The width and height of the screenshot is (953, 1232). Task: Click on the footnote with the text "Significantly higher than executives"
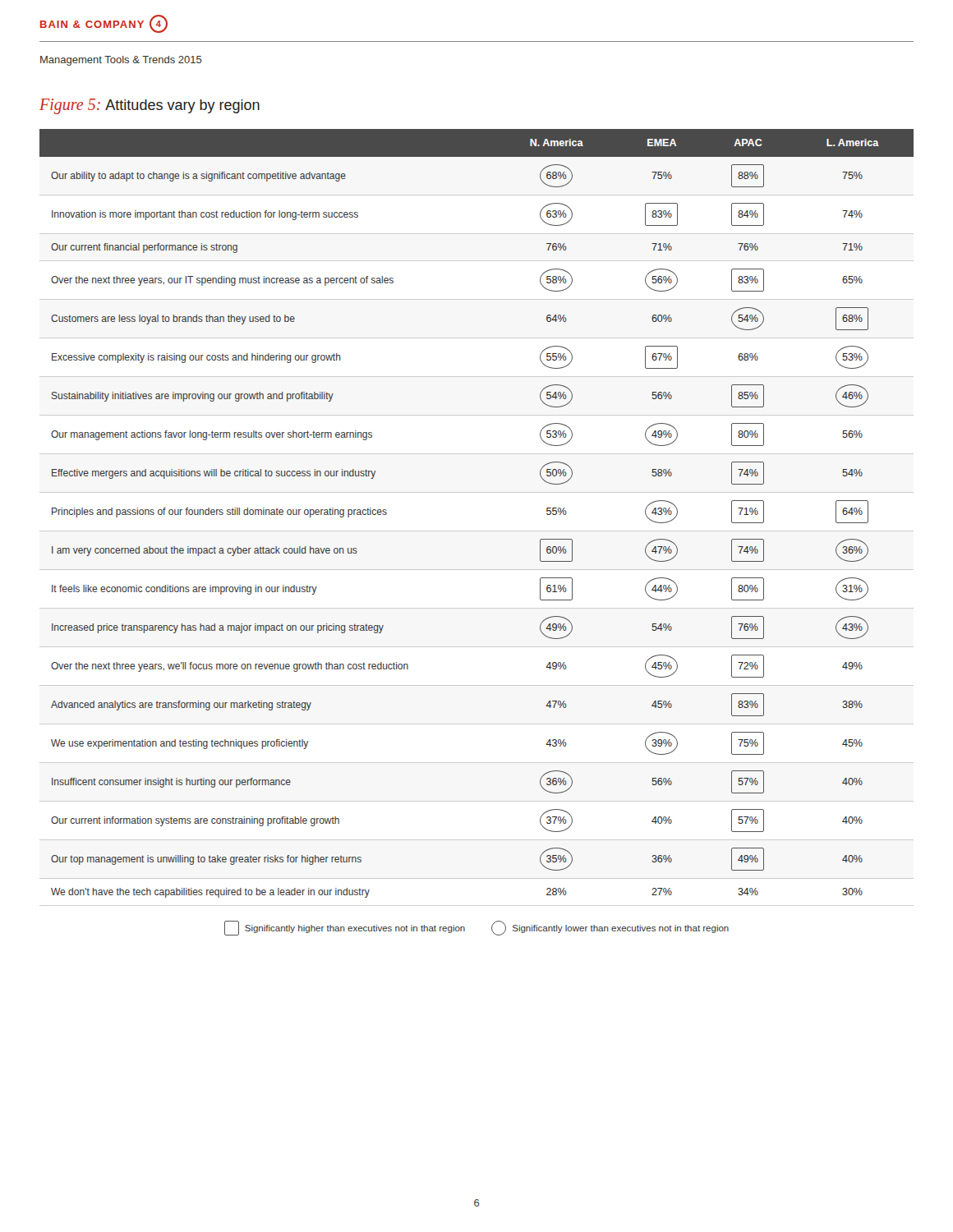[476, 928]
